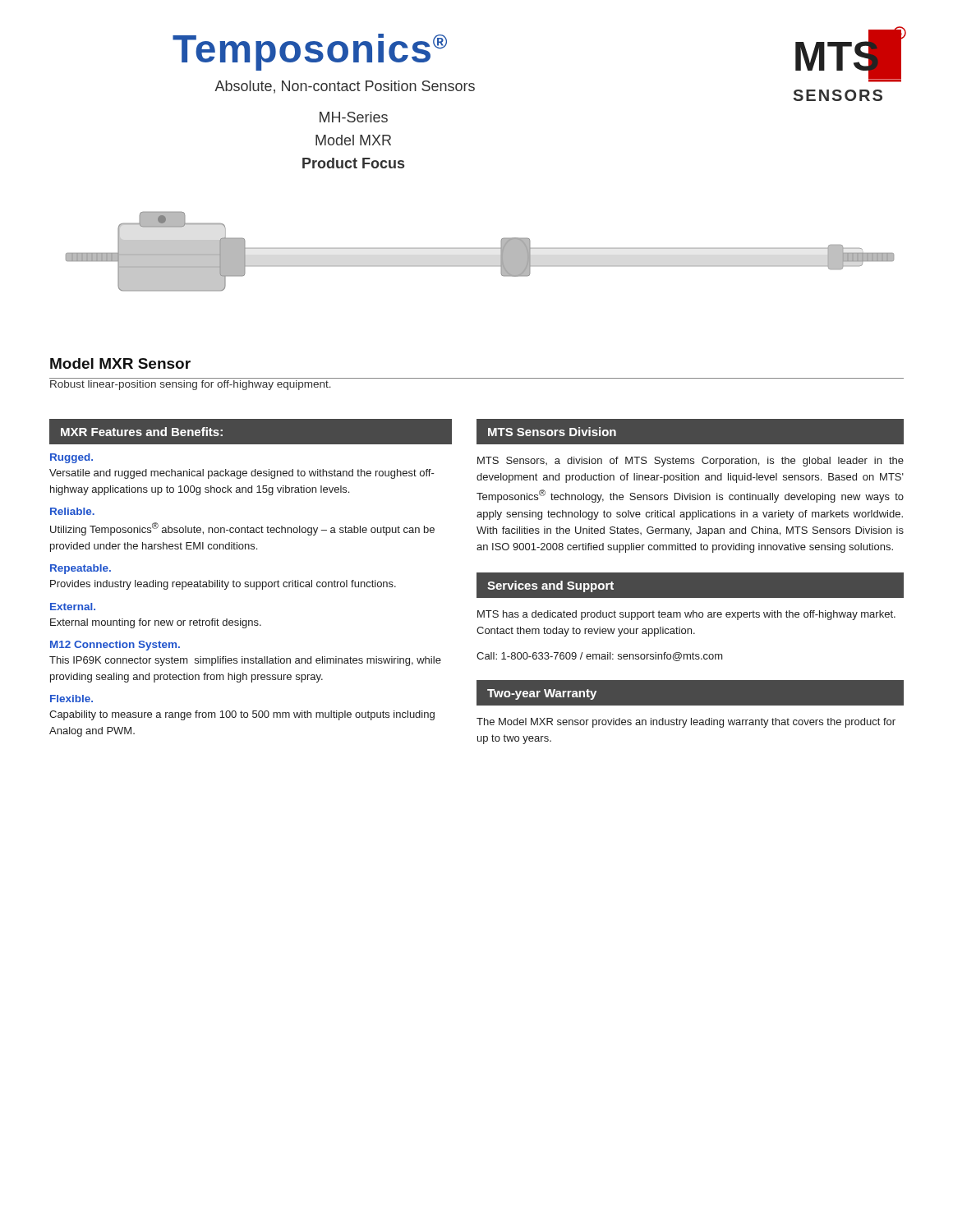Locate the text that reads "Absolute, Non-contact Position Sensors"

[x=345, y=86]
